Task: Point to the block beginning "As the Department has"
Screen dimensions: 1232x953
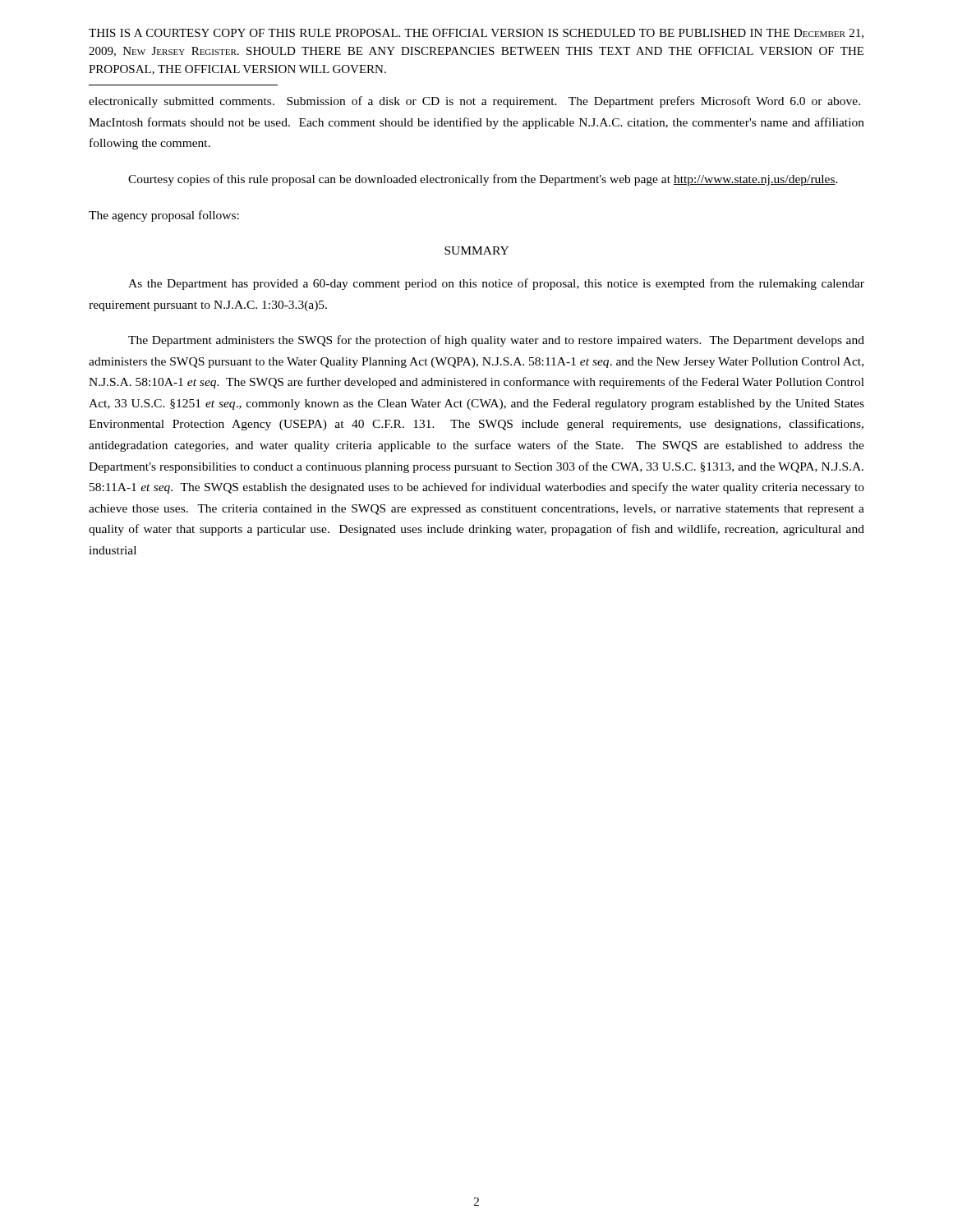Action: tap(476, 293)
